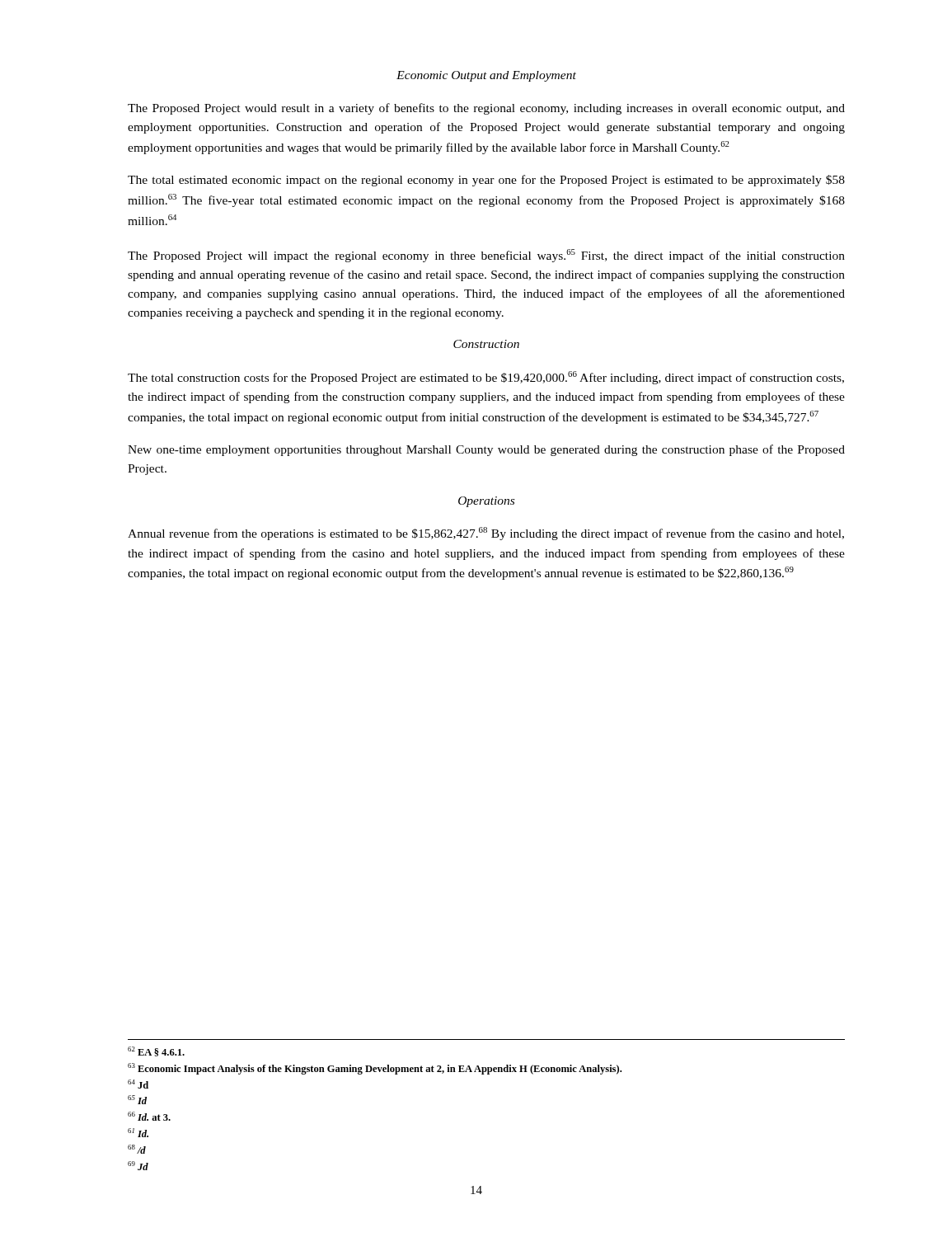Image resolution: width=952 pixels, height=1237 pixels.
Task: Locate the text "Economic Output and Employment"
Action: coord(486,75)
